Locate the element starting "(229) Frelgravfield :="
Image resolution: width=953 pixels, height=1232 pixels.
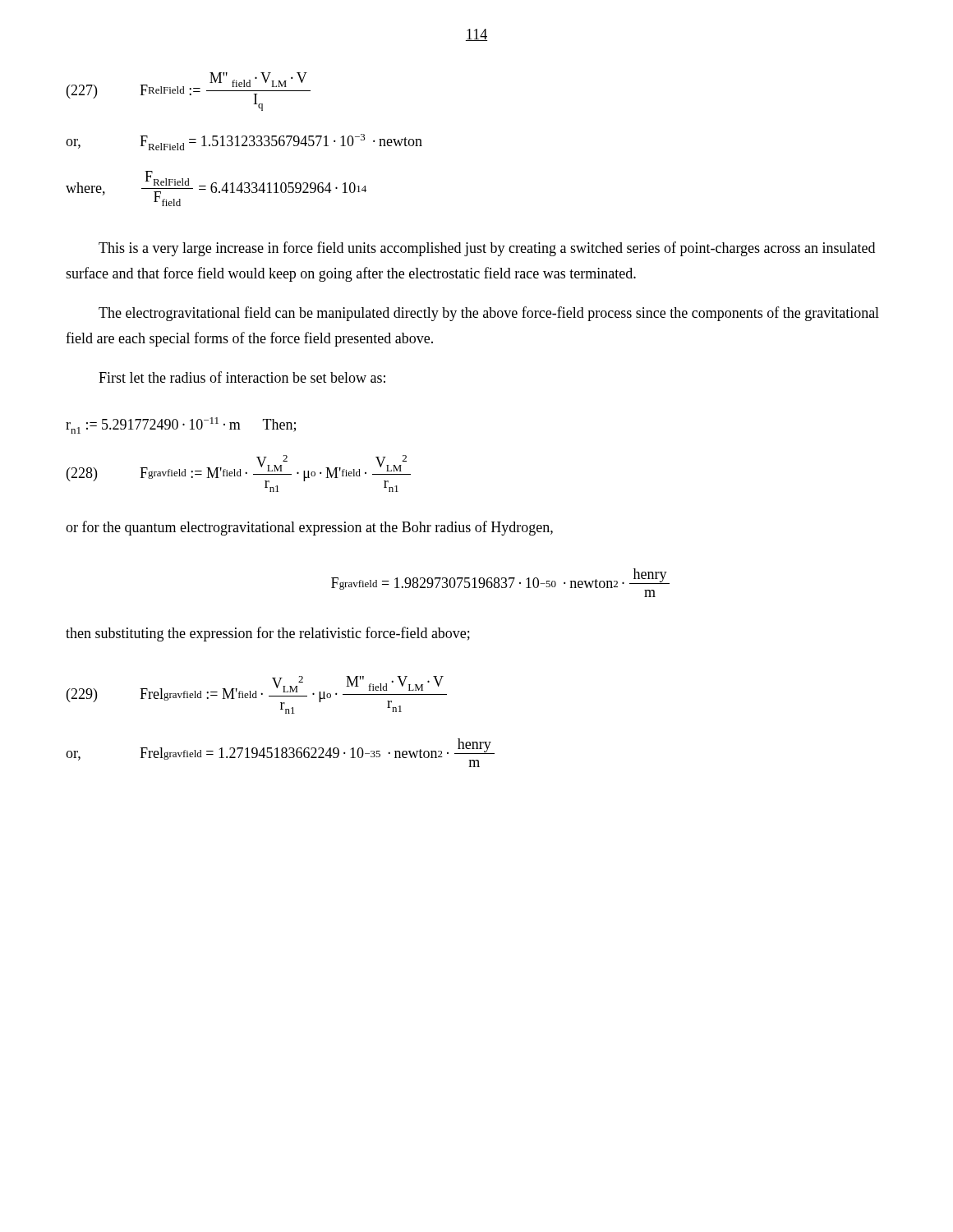pos(257,694)
